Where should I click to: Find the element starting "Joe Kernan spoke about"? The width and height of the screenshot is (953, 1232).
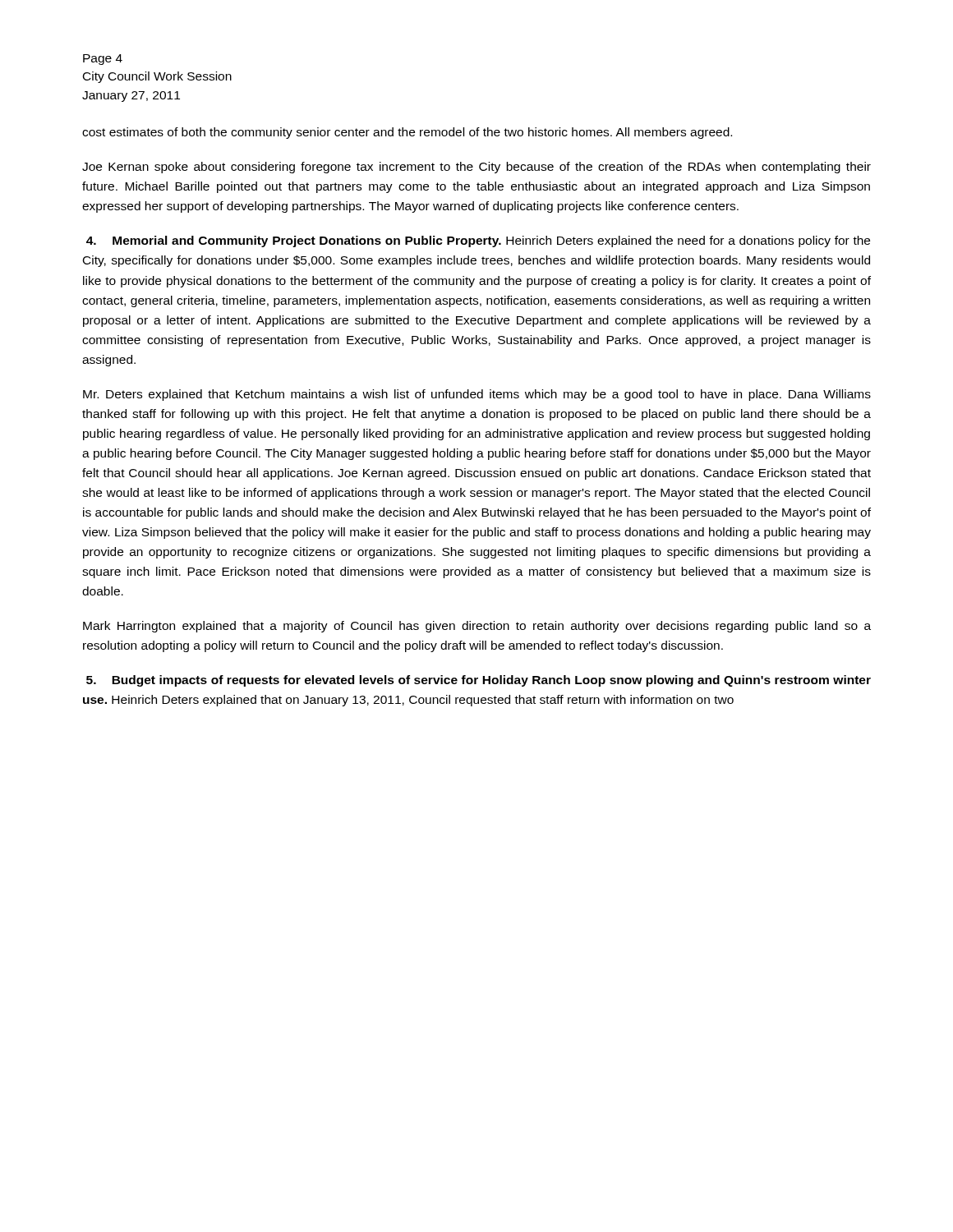[476, 186]
